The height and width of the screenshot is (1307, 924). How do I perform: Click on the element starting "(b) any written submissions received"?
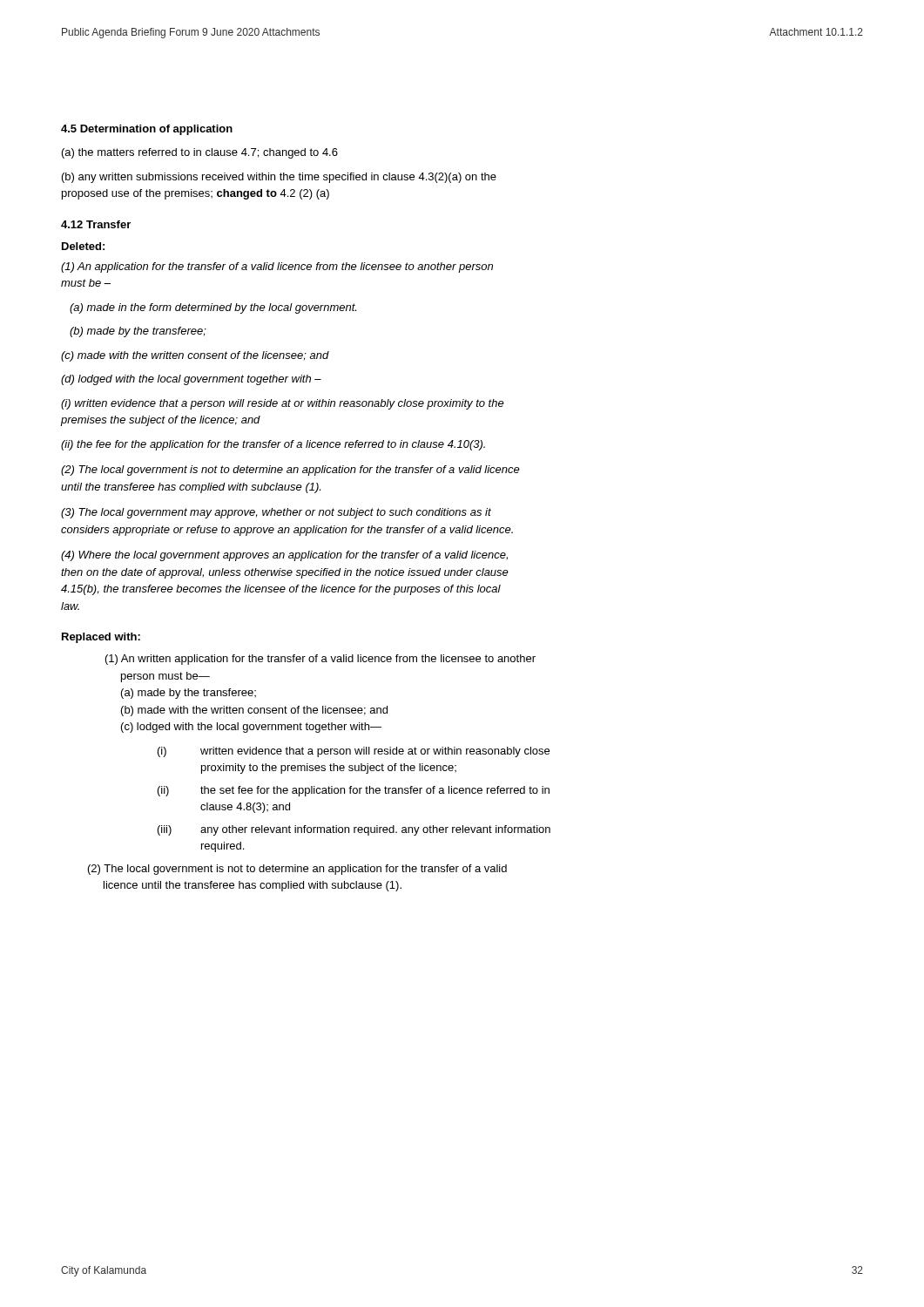click(x=279, y=185)
